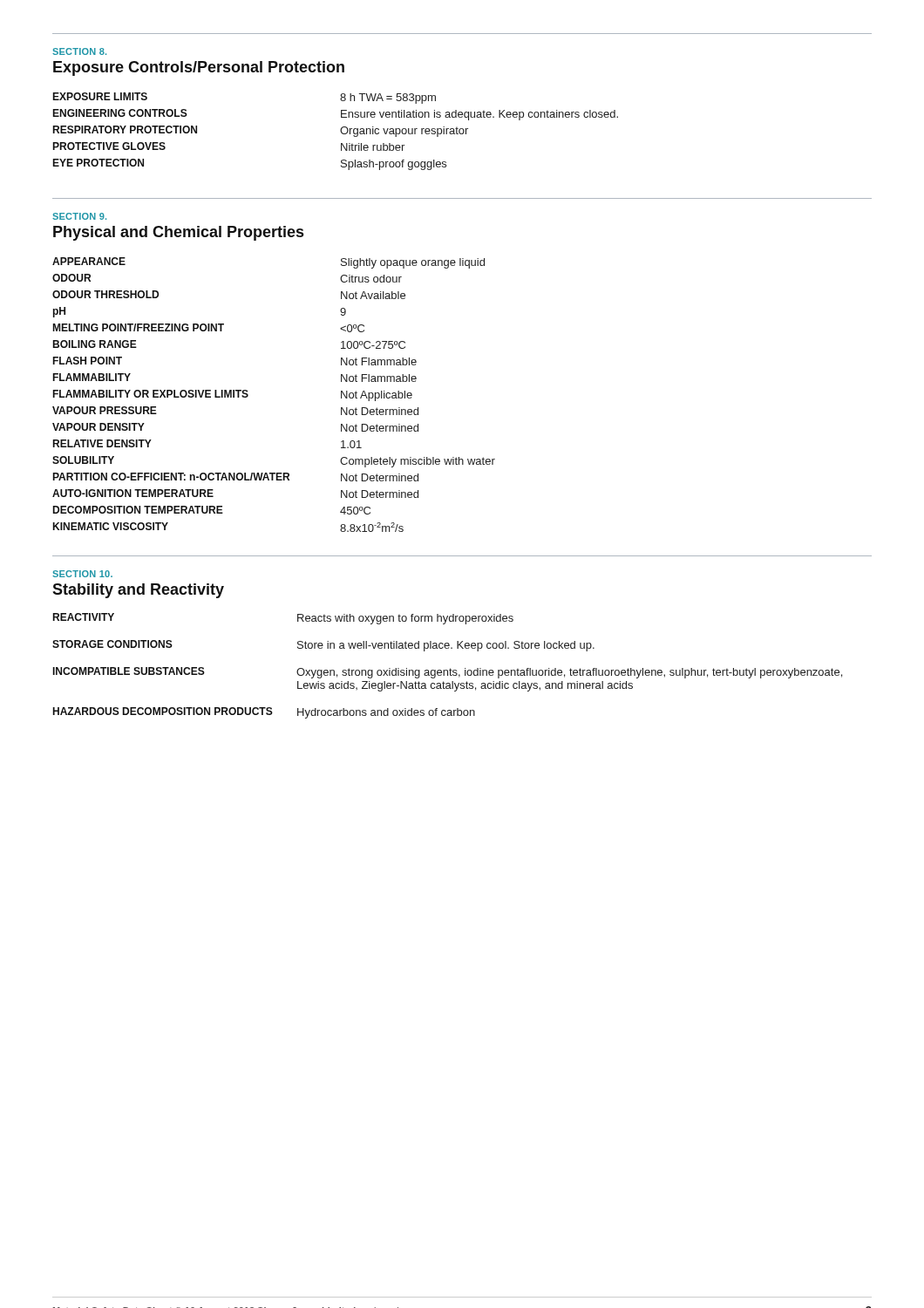Point to the text starting "ENGINEERING CONTROLS Ensure ventilation is"

(462, 114)
